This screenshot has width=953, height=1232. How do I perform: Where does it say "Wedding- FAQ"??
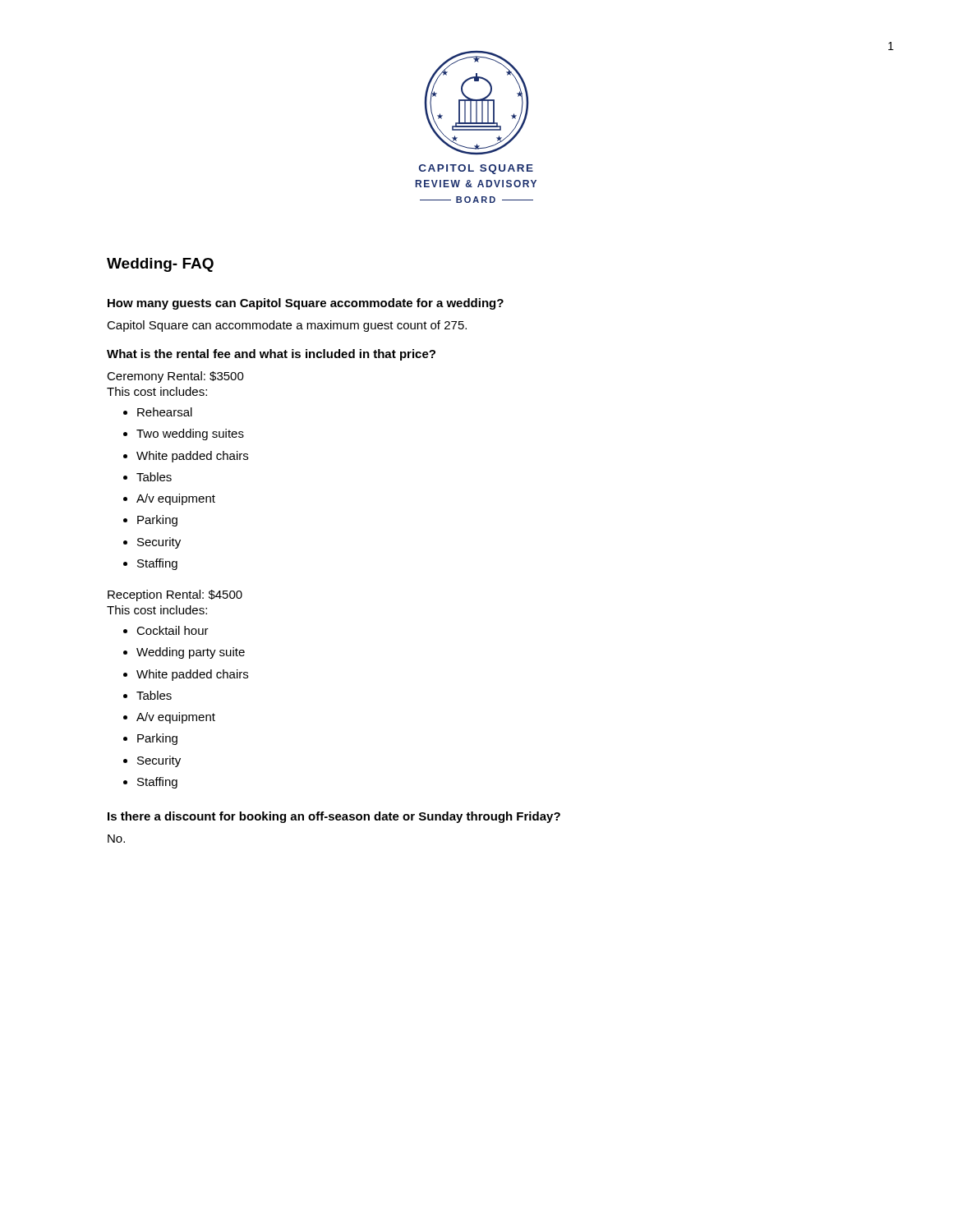click(160, 263)
